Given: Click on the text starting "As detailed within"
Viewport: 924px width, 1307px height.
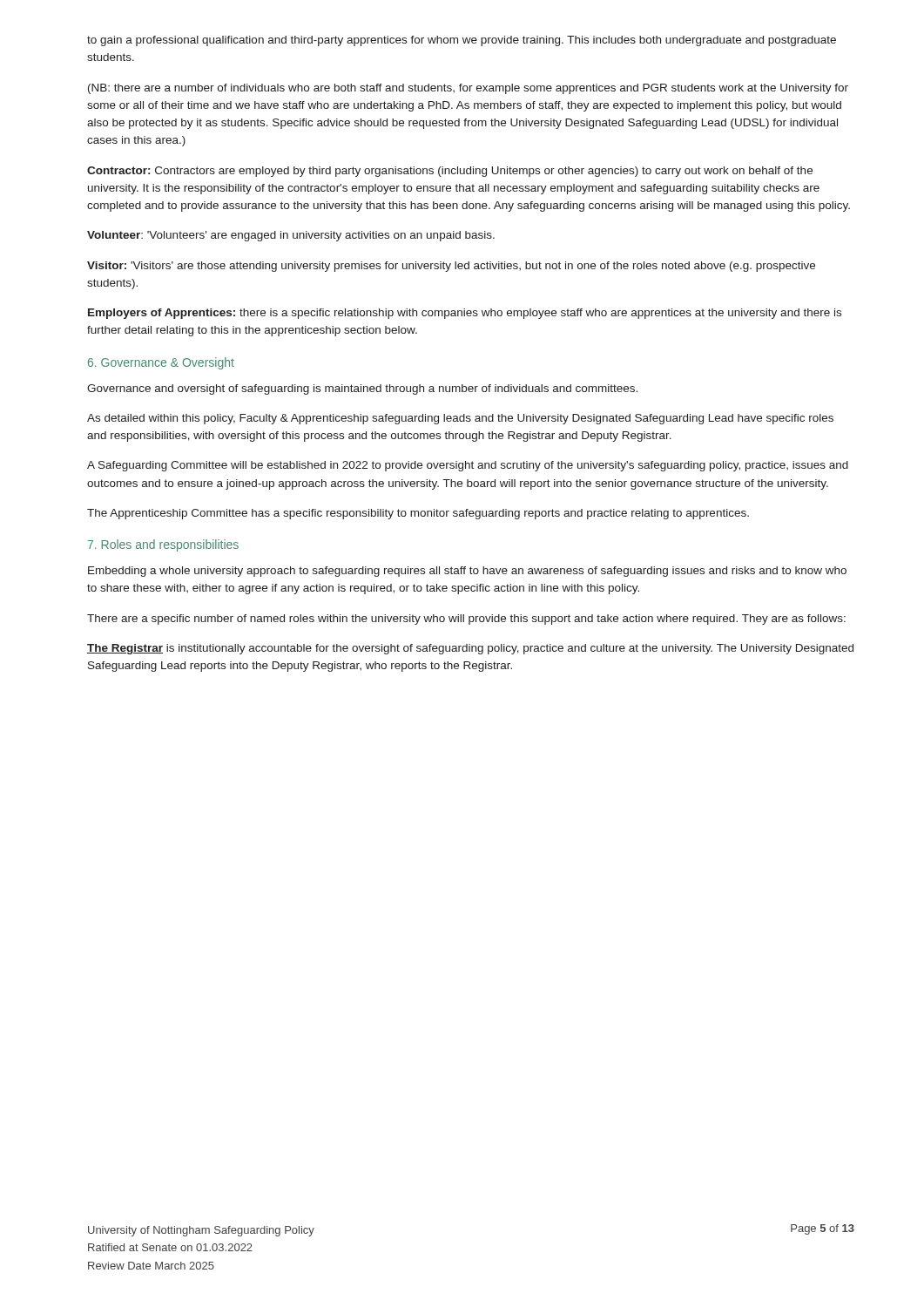Looking at the screenshot, I should tap(461, 426).
